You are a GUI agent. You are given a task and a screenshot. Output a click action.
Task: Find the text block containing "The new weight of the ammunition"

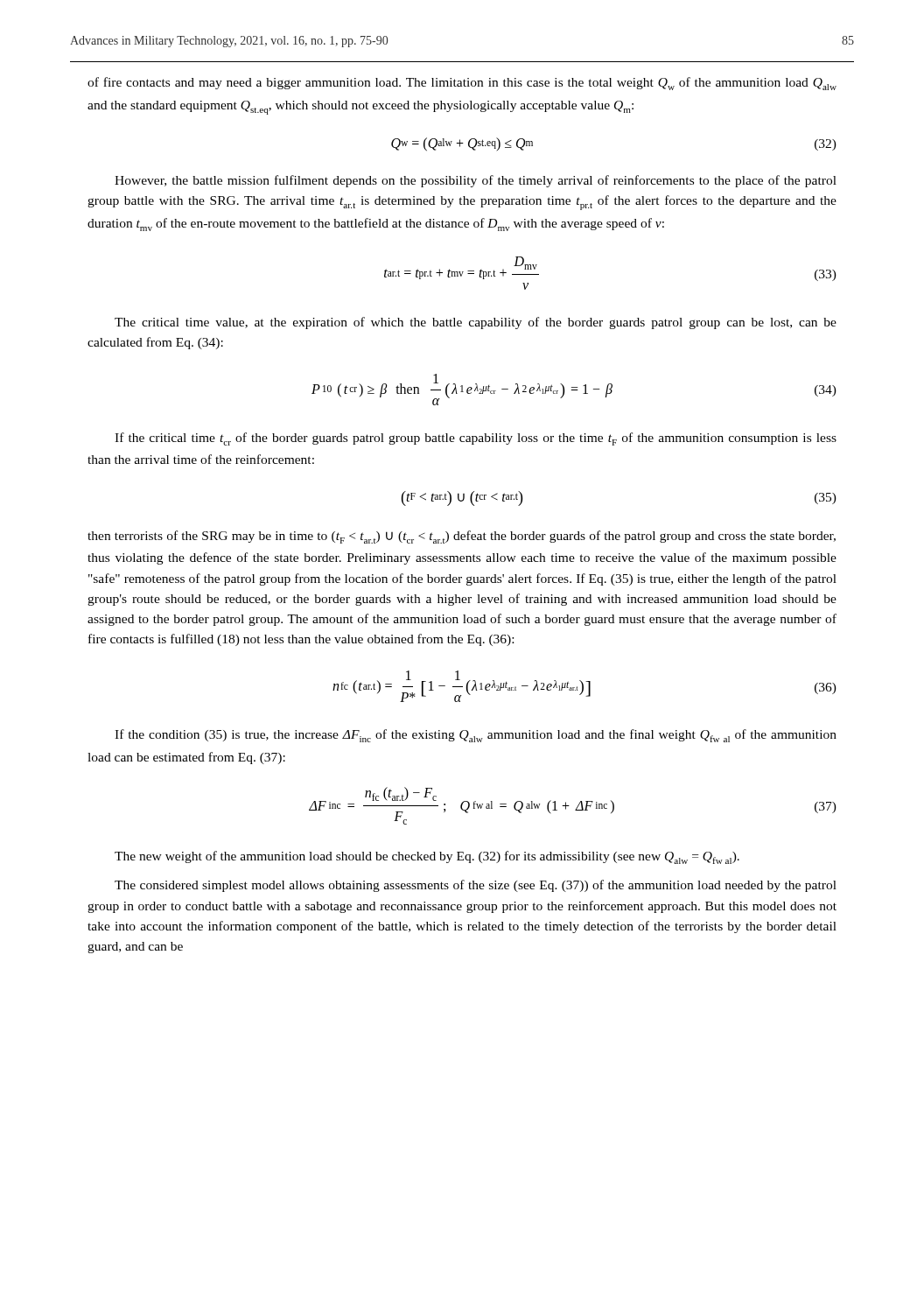(x=462, y=857)
